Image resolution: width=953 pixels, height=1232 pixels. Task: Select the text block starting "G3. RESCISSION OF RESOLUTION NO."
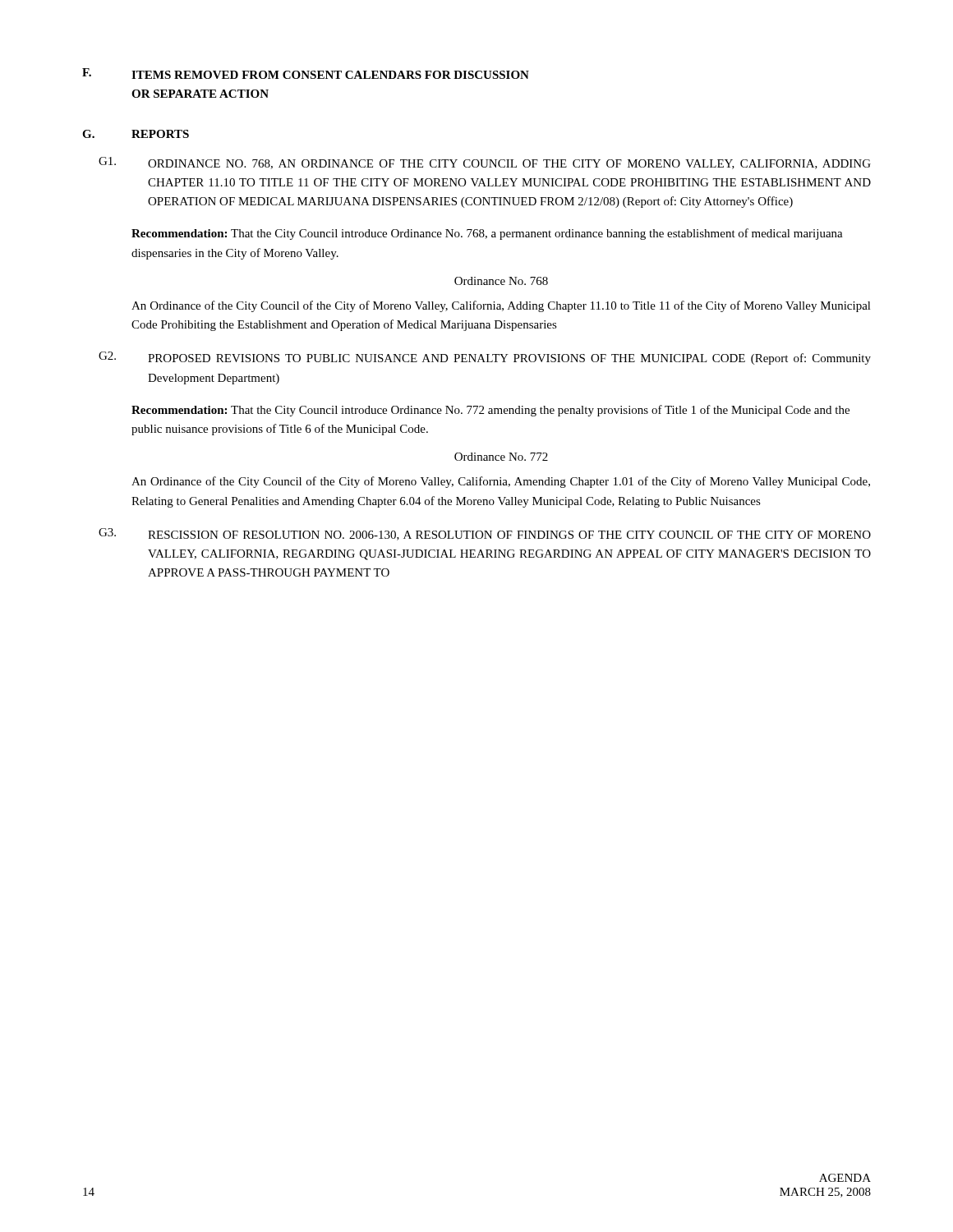(x=476, y=554)
